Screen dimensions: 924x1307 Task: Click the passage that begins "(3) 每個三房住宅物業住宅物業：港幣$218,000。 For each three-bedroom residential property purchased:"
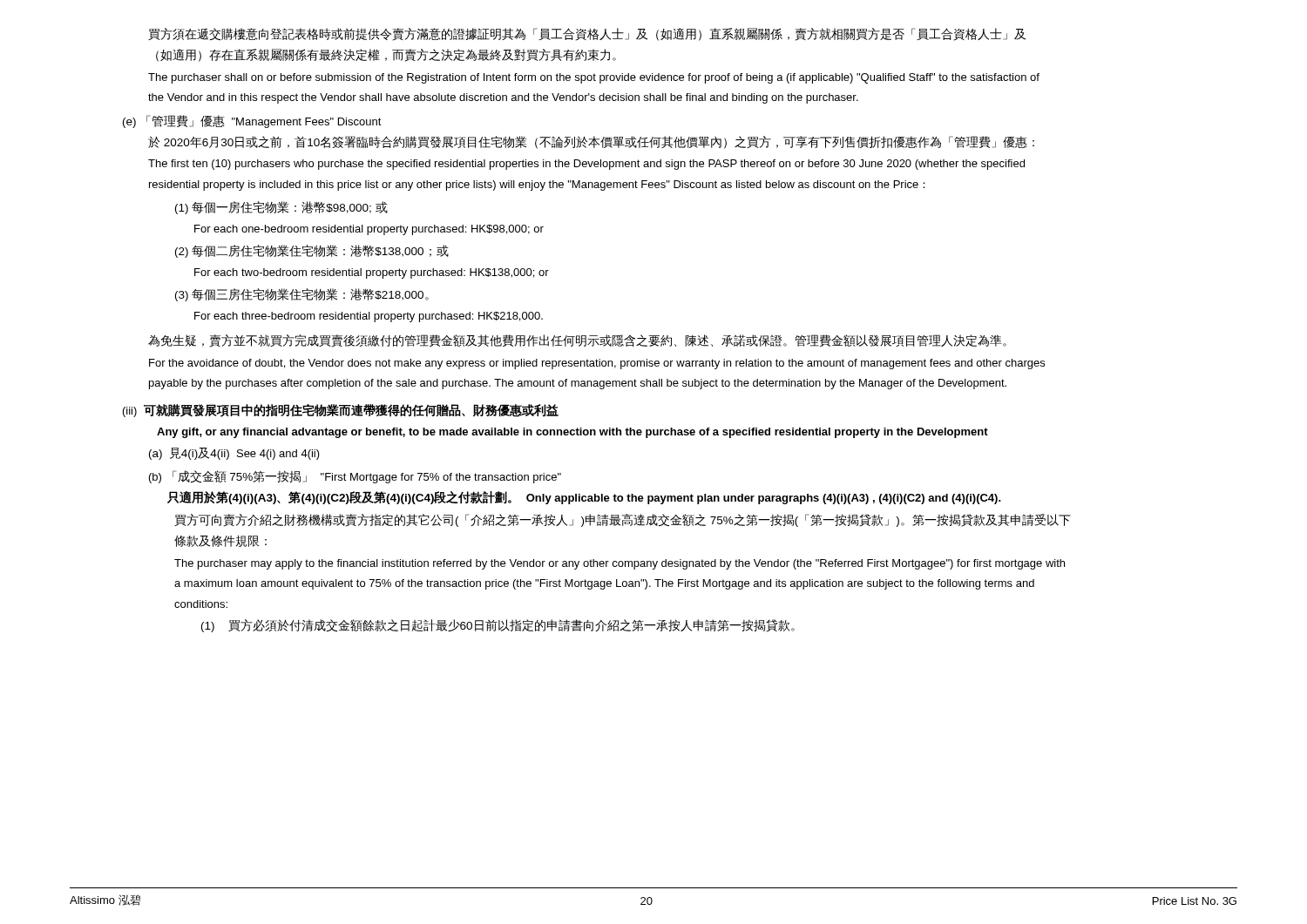point(302,295)
